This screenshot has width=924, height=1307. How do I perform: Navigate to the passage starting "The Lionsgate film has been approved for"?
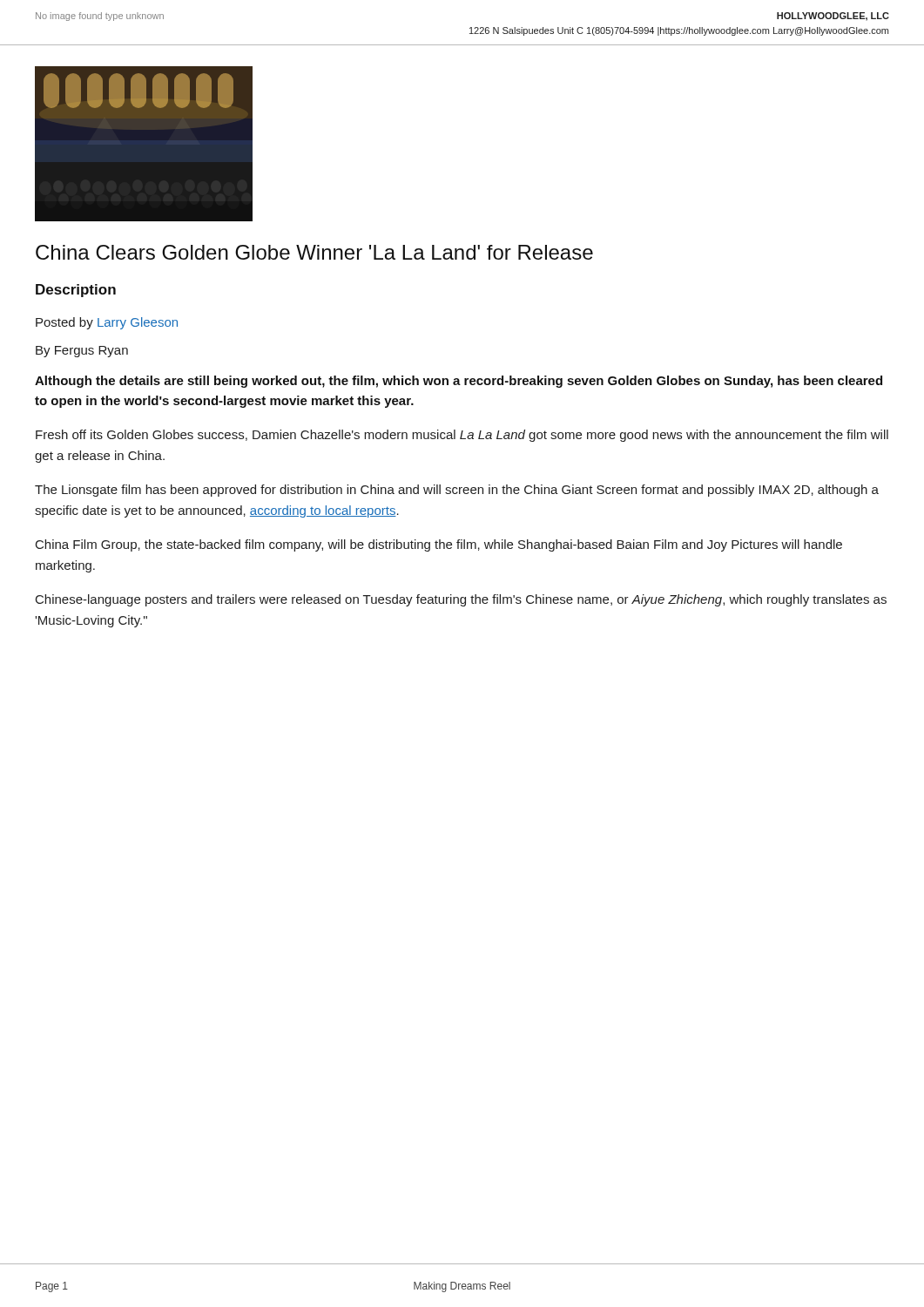[462, 500]
